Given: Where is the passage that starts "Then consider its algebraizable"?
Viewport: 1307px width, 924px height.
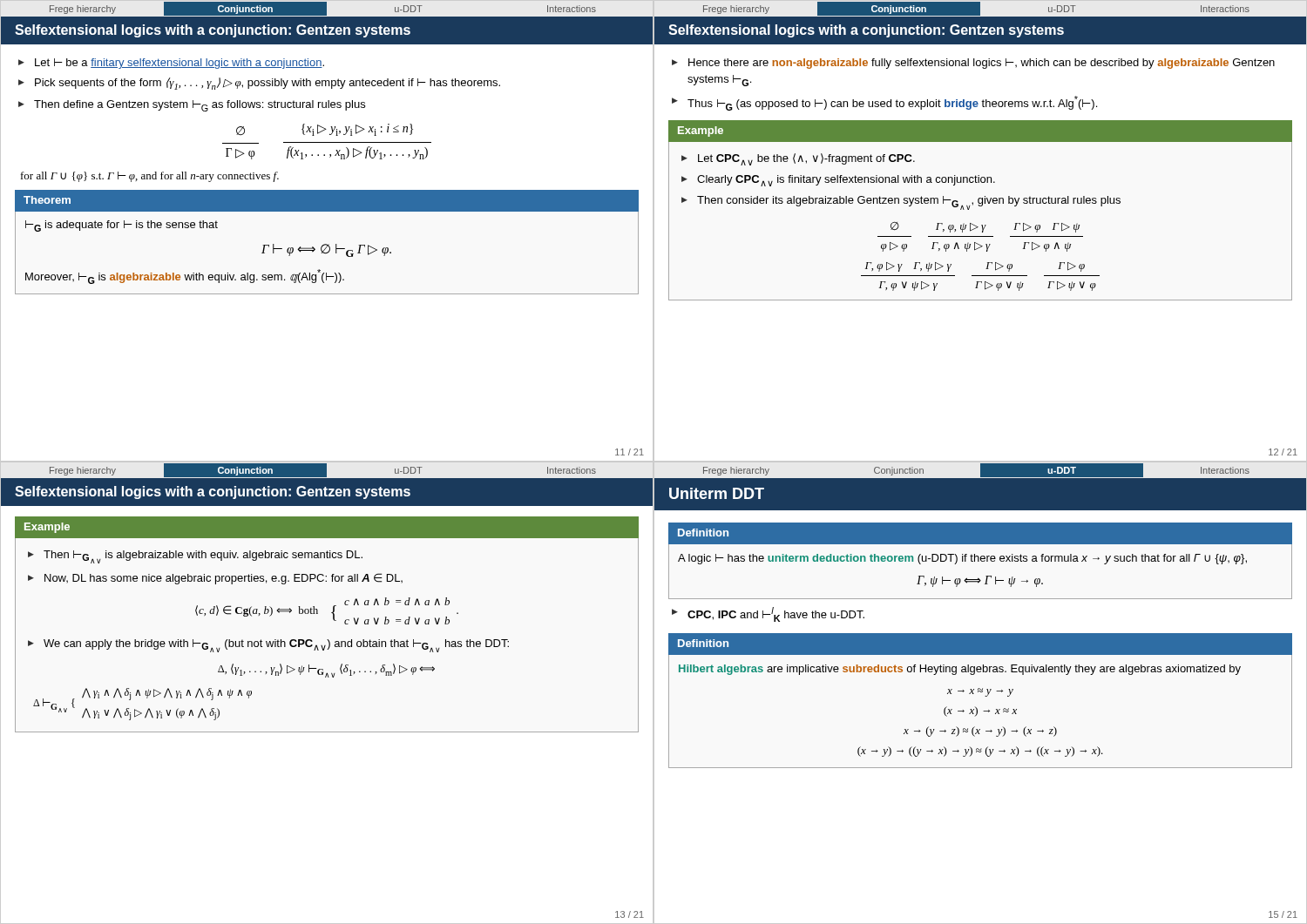Looking at the screenshot, I should [x=909, y=202].
